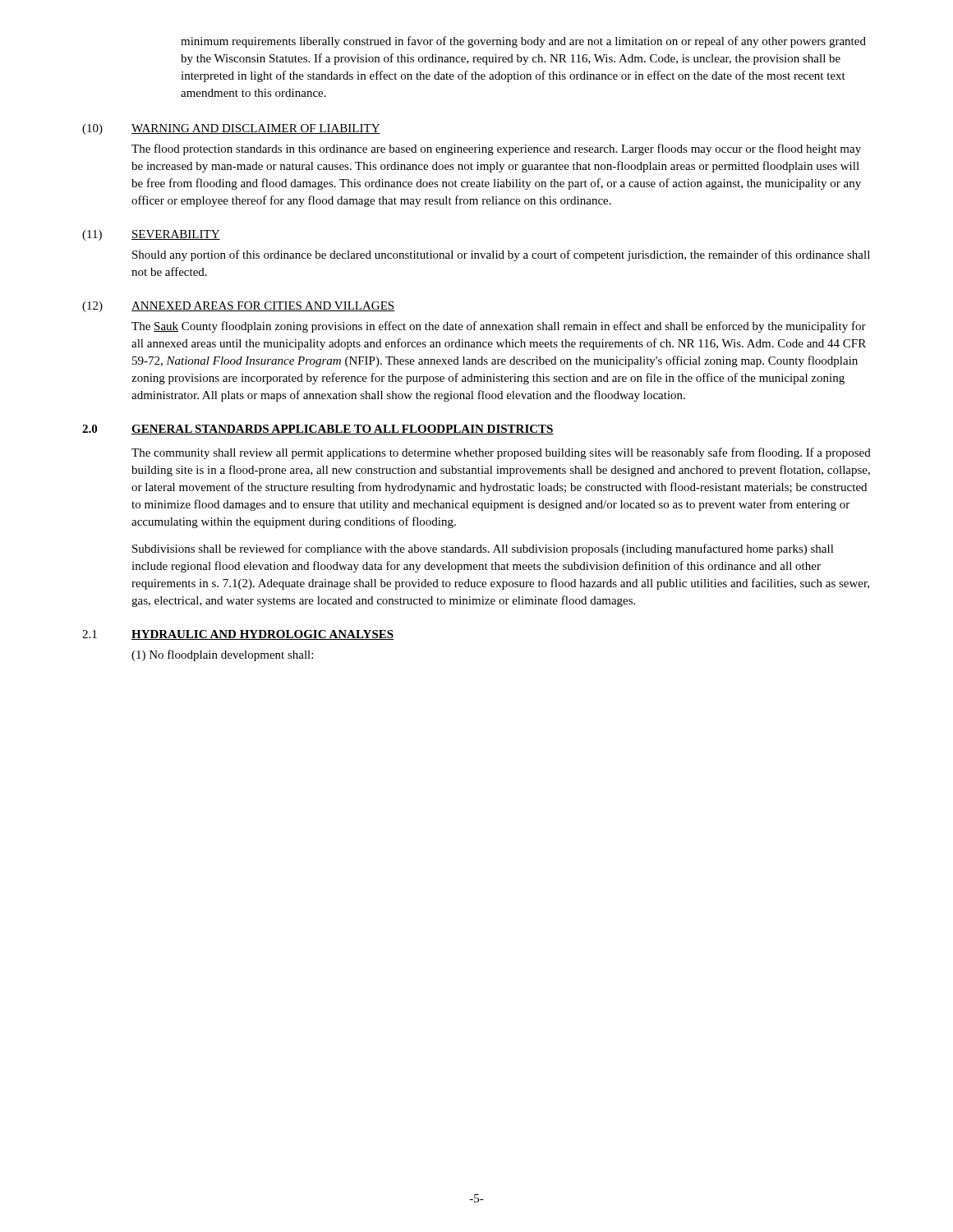
Task: Locate the list item that says "(1) No floodplain development shall:"
Action: pos(223,655)
